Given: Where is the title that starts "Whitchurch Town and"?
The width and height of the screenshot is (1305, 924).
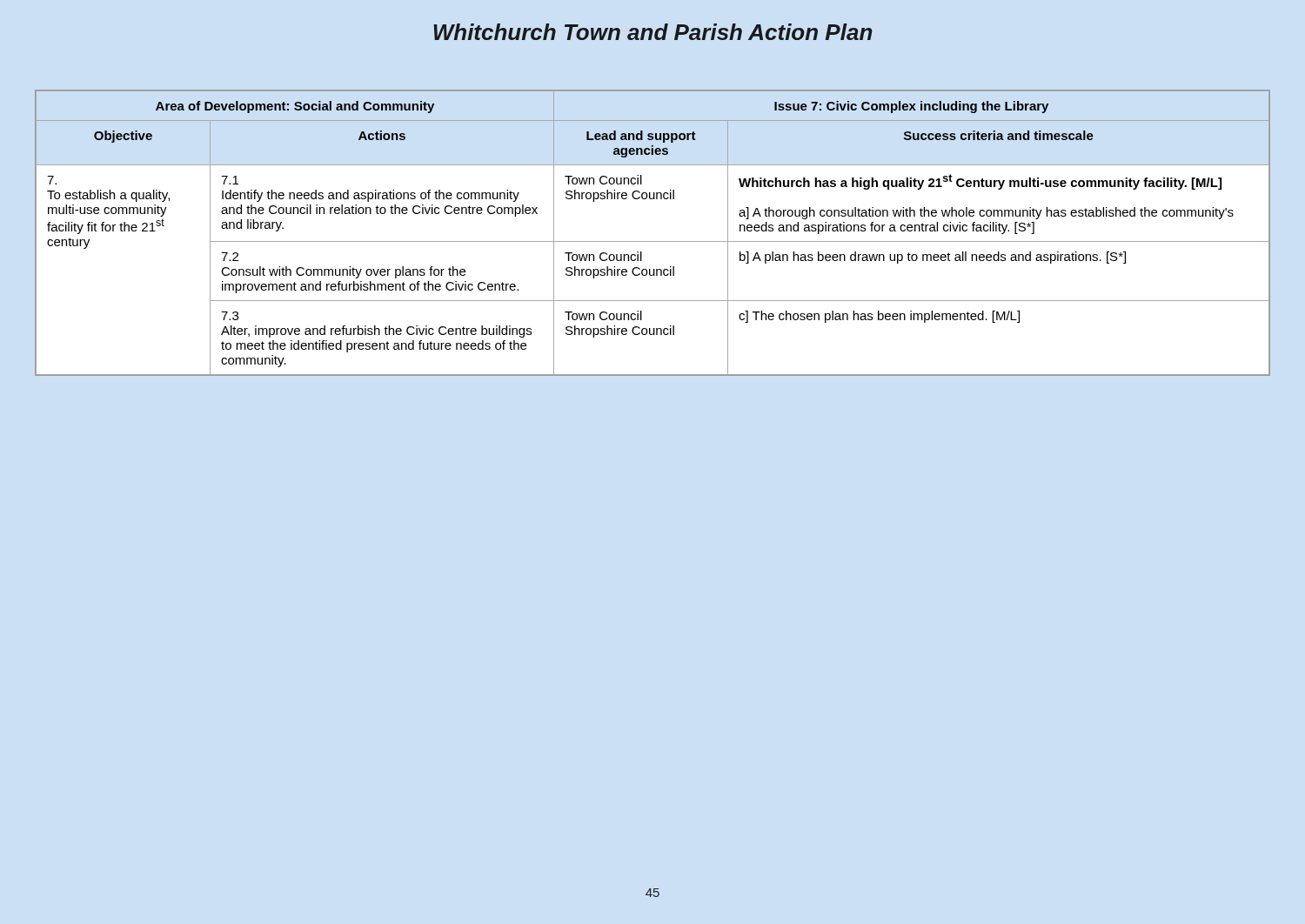Looking at the screenshot, I should pyautogui.click(x=652, y=32).
